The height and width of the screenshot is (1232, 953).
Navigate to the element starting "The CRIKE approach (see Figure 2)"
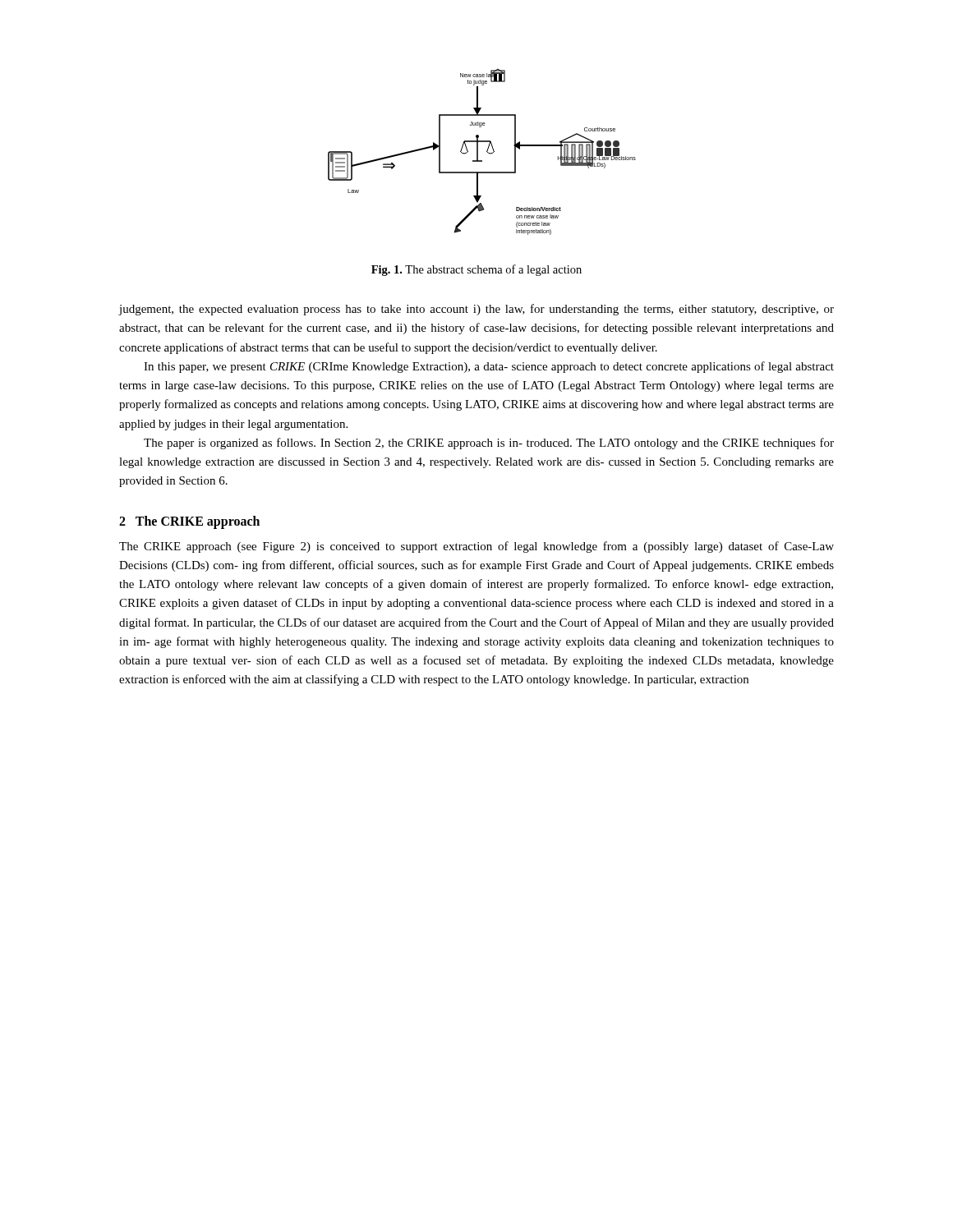pyautogui.click(x=476, y=613)
